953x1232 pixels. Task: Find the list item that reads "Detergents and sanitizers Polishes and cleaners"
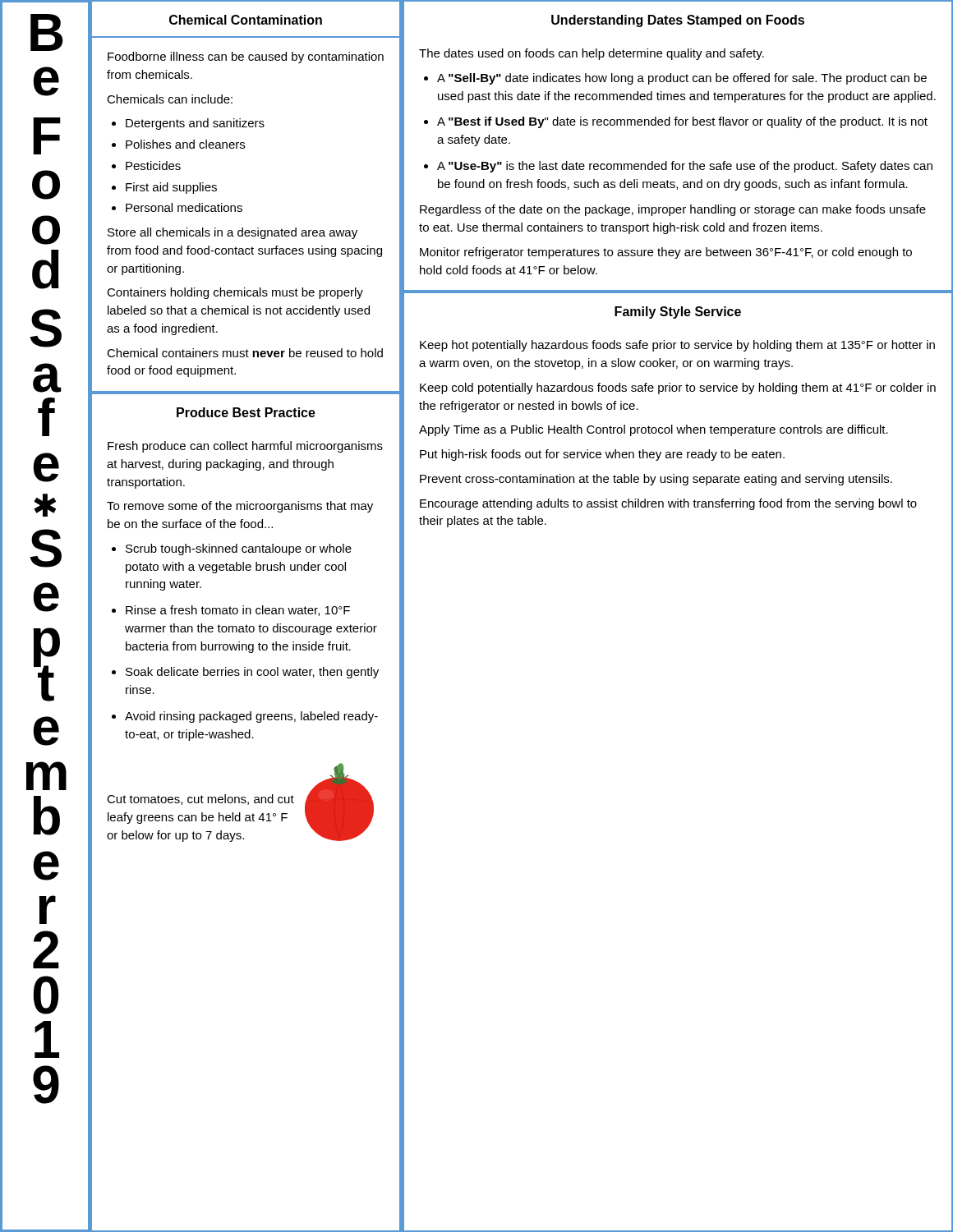[188, 124]
